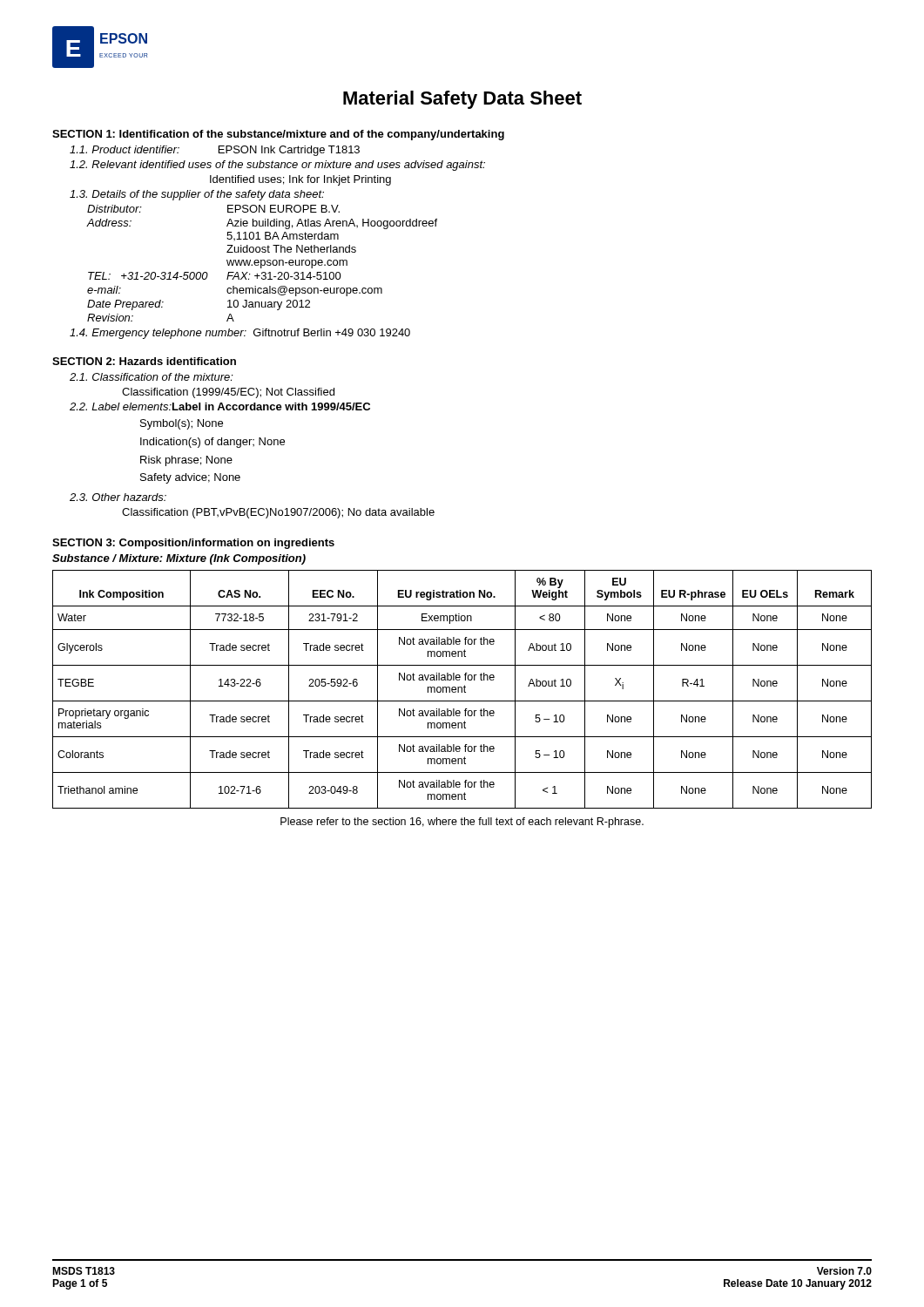
Task: Point to the passage starting "e-mail: chemicals@epson-europe.com"
Action: tap(235, 290)
